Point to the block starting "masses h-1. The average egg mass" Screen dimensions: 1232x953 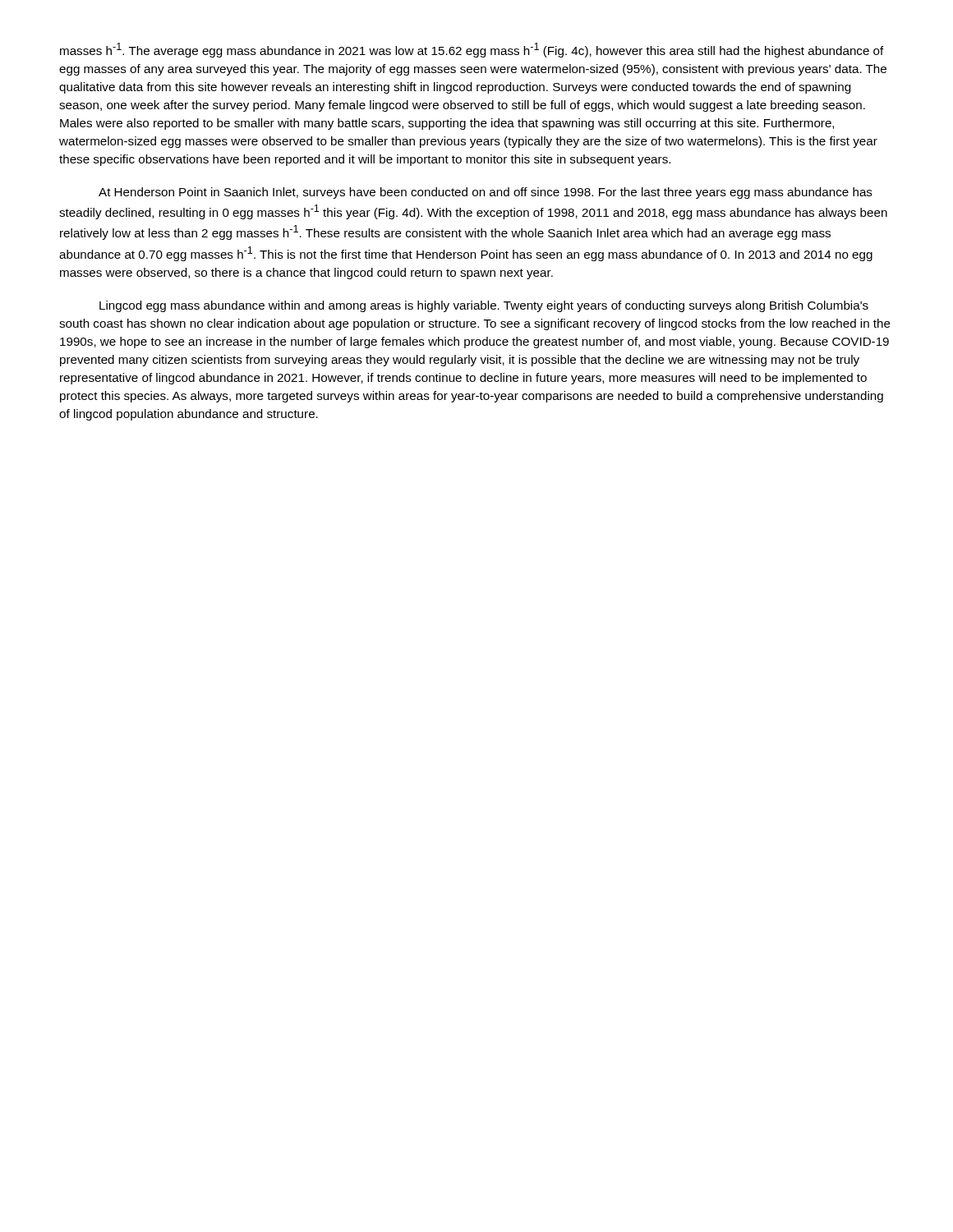[x=473, y=104]
